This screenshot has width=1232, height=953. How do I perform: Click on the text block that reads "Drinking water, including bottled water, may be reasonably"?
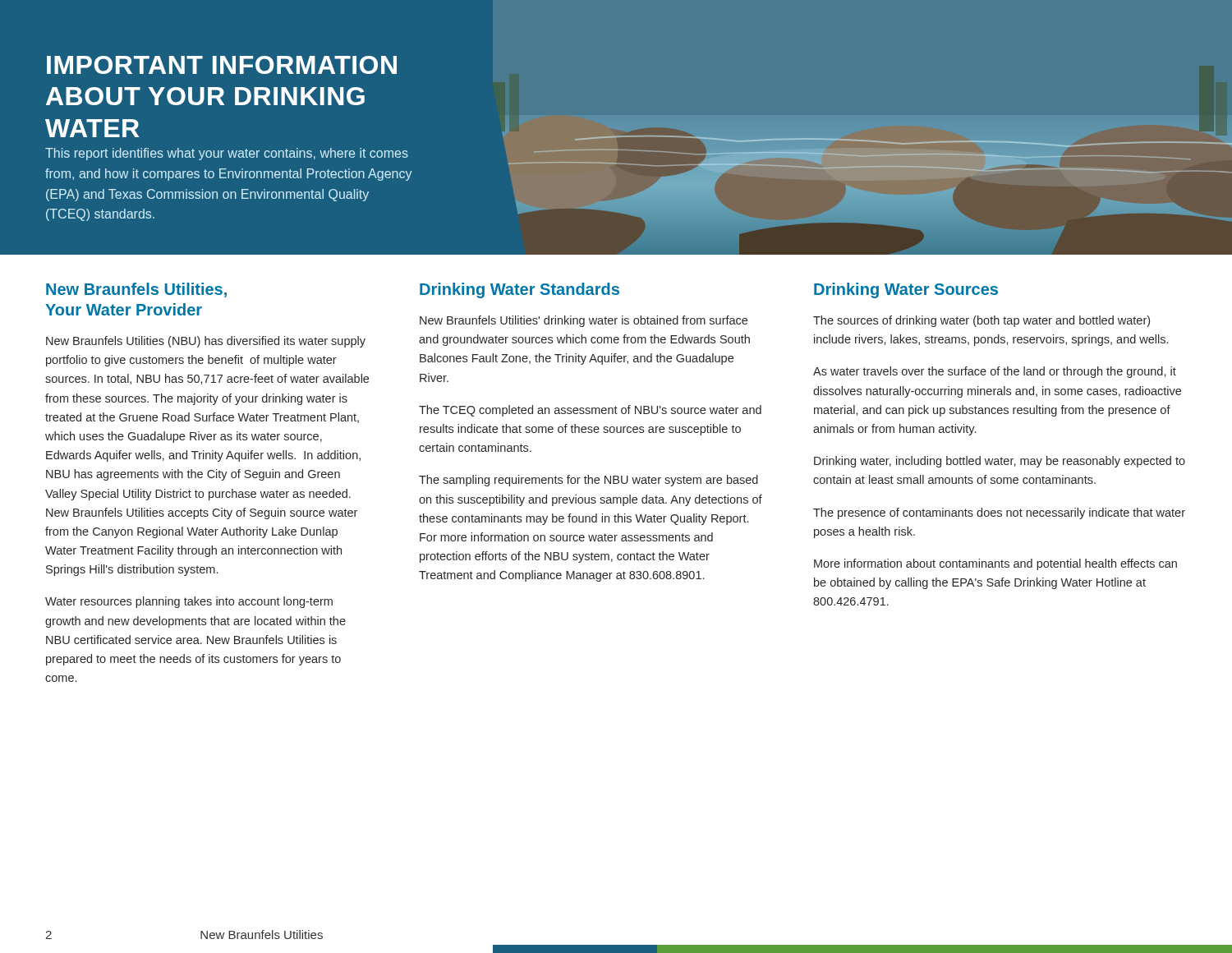coord(999,470)
